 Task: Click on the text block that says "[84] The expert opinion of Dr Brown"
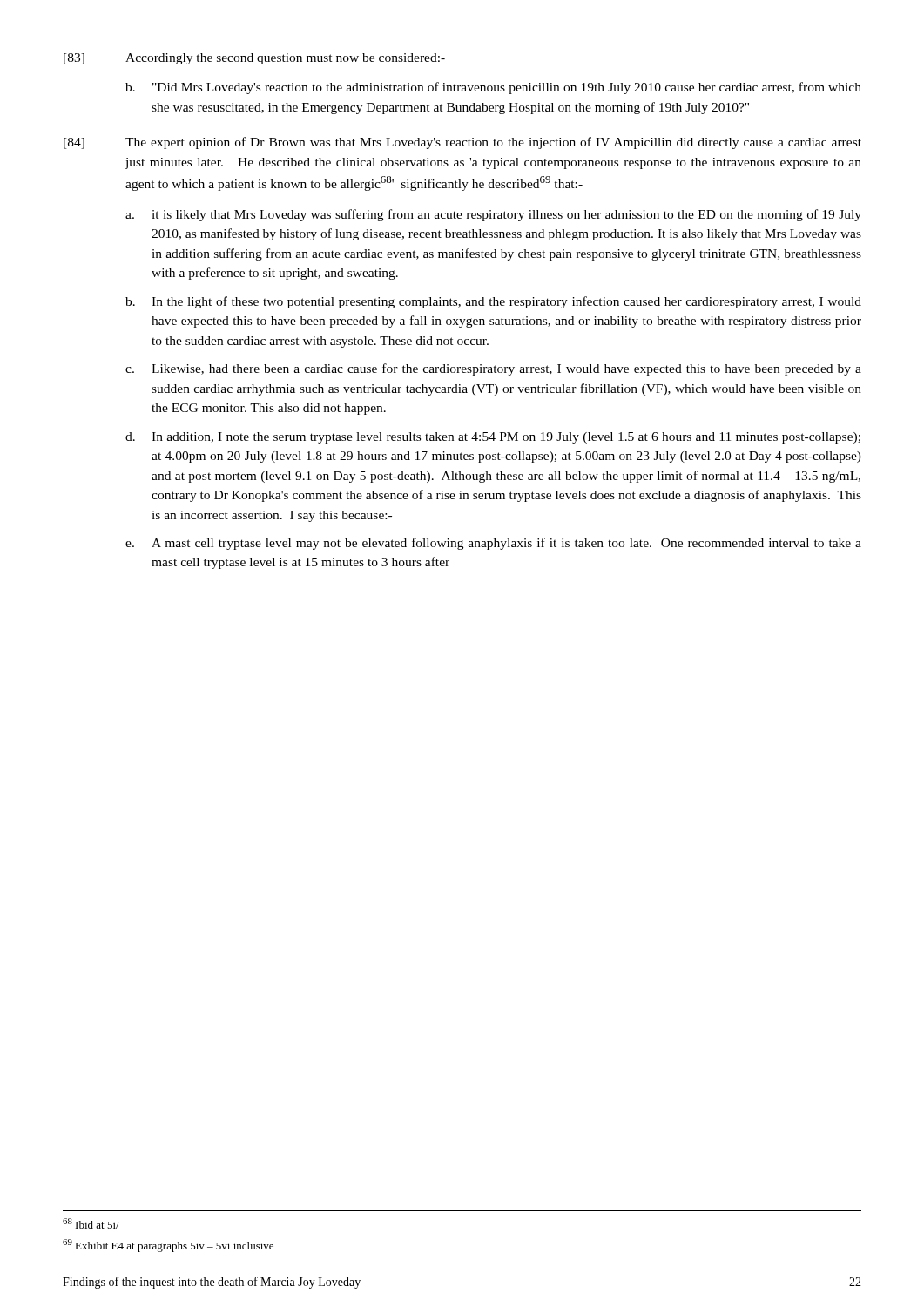tap(462, 164)
